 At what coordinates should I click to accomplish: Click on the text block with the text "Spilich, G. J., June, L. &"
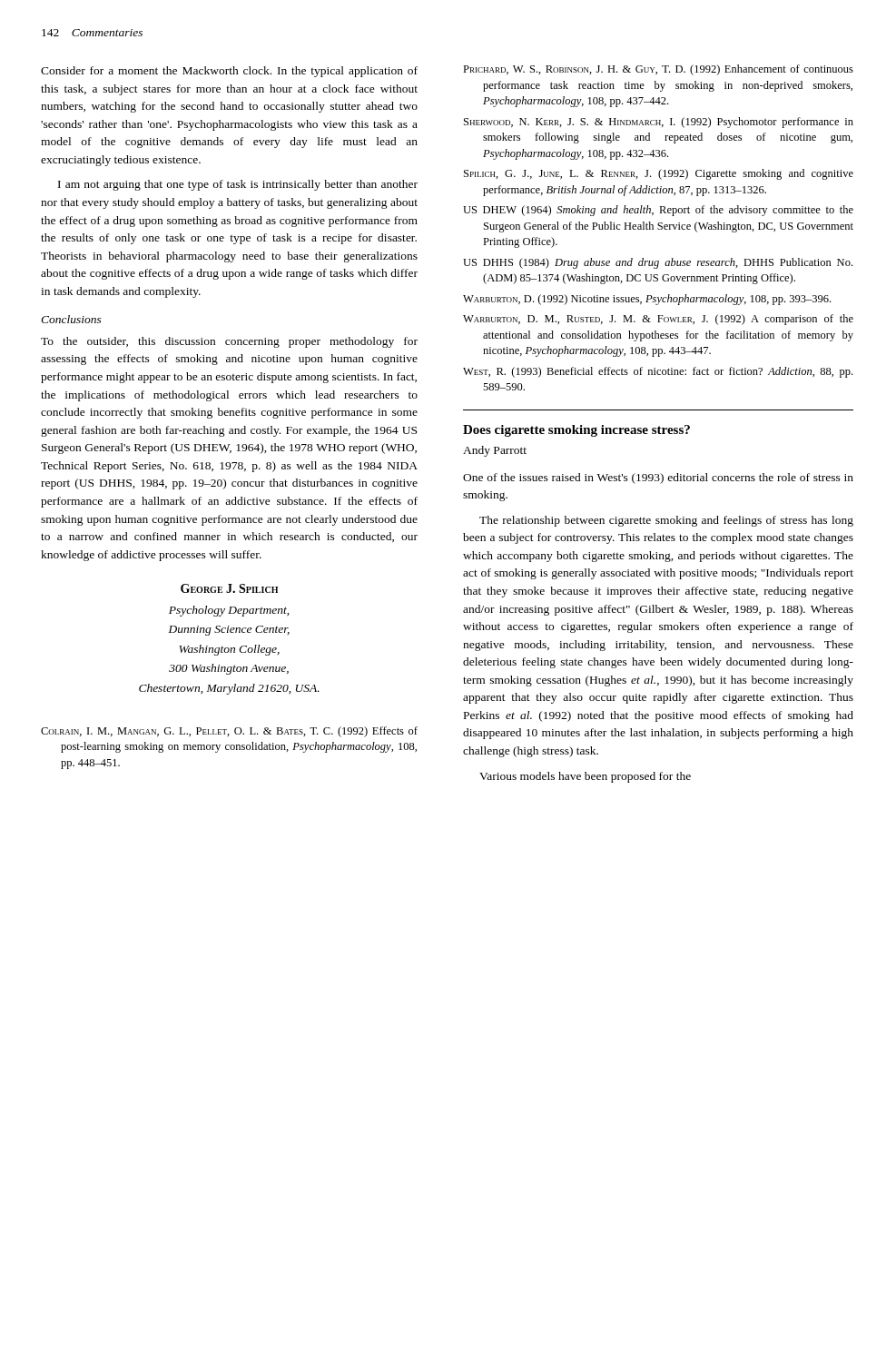pos(658,182)
